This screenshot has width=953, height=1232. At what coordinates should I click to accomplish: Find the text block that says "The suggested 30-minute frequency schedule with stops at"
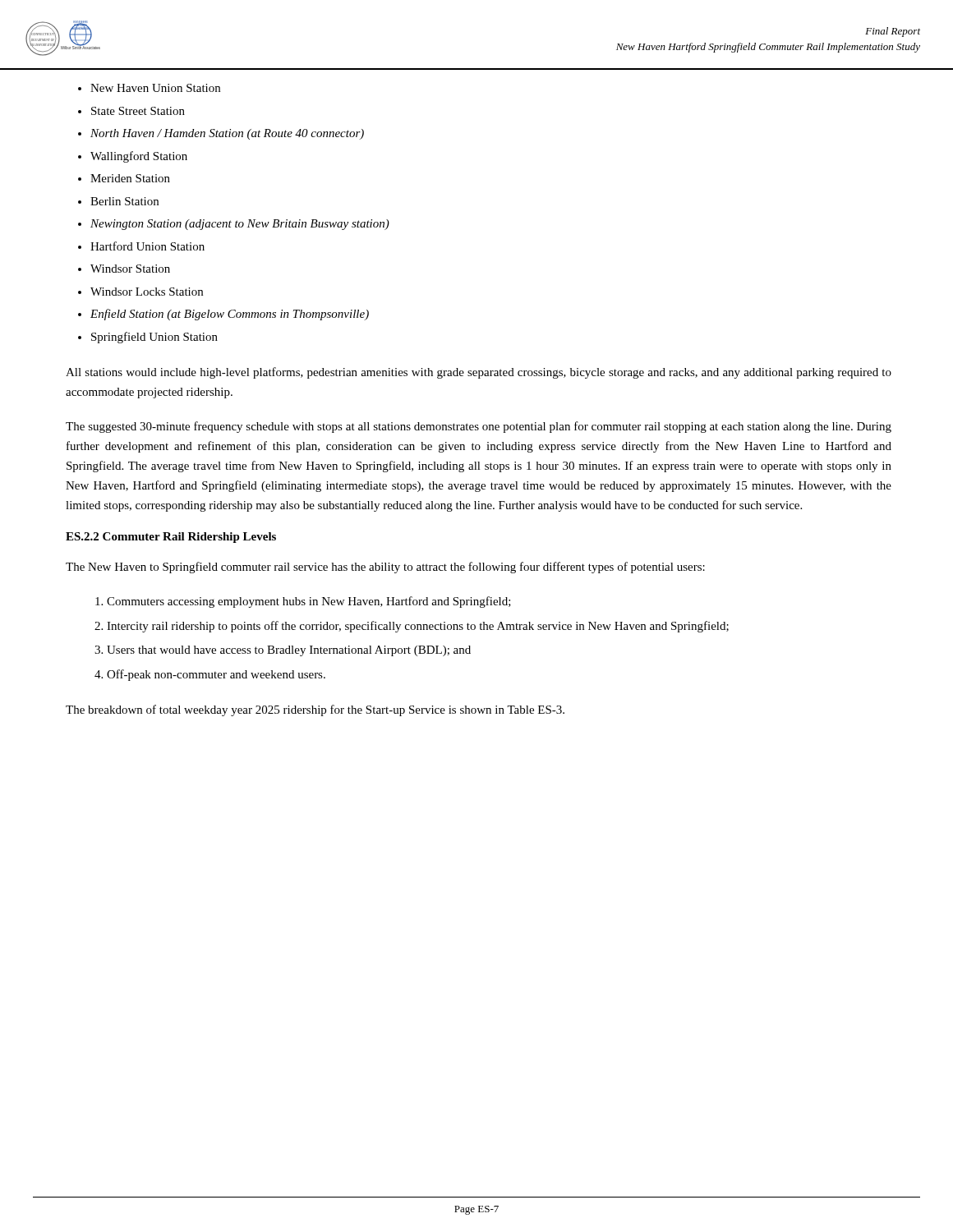(x=479, y=466)
